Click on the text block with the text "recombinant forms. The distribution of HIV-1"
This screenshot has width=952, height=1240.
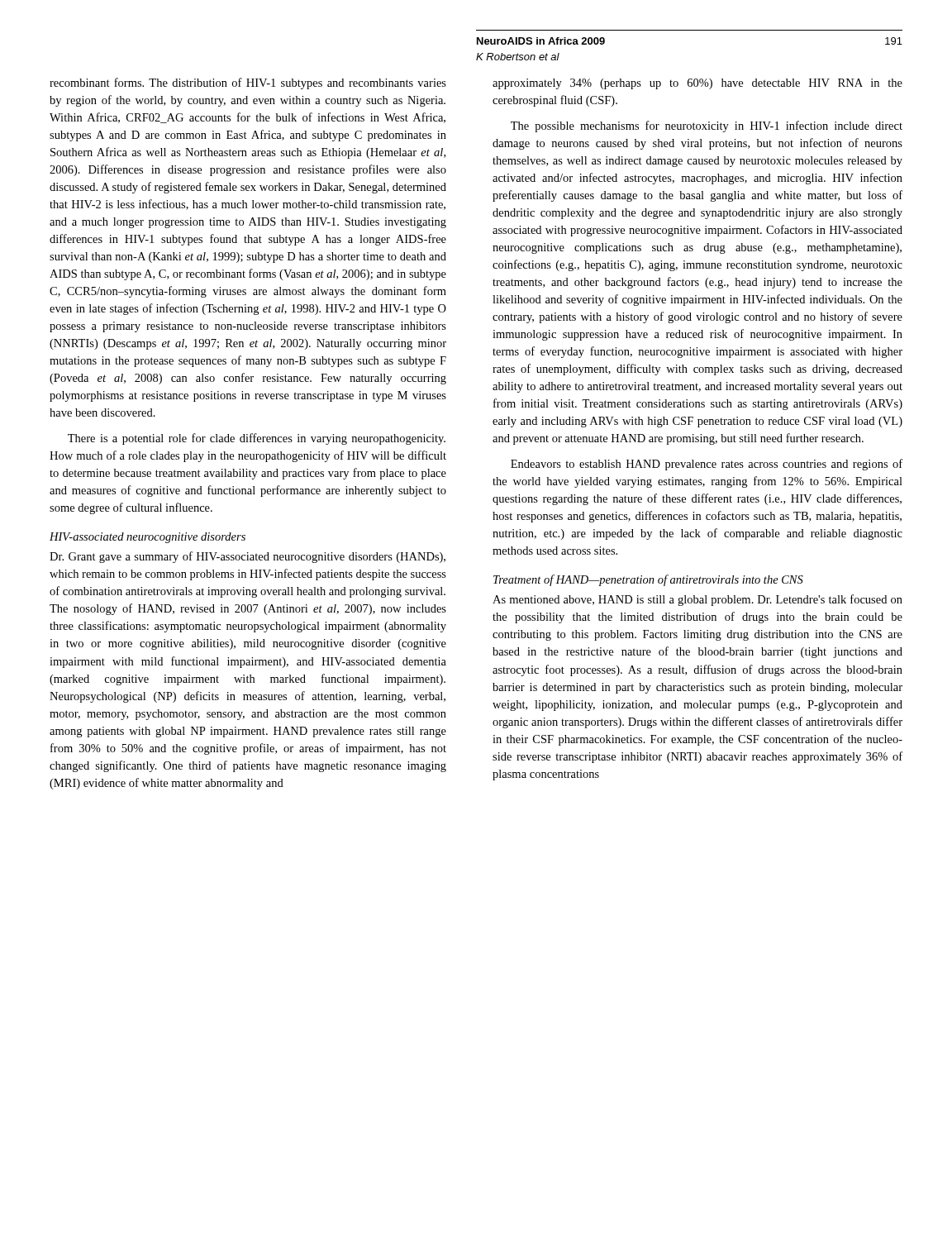[x=248, y=248]
